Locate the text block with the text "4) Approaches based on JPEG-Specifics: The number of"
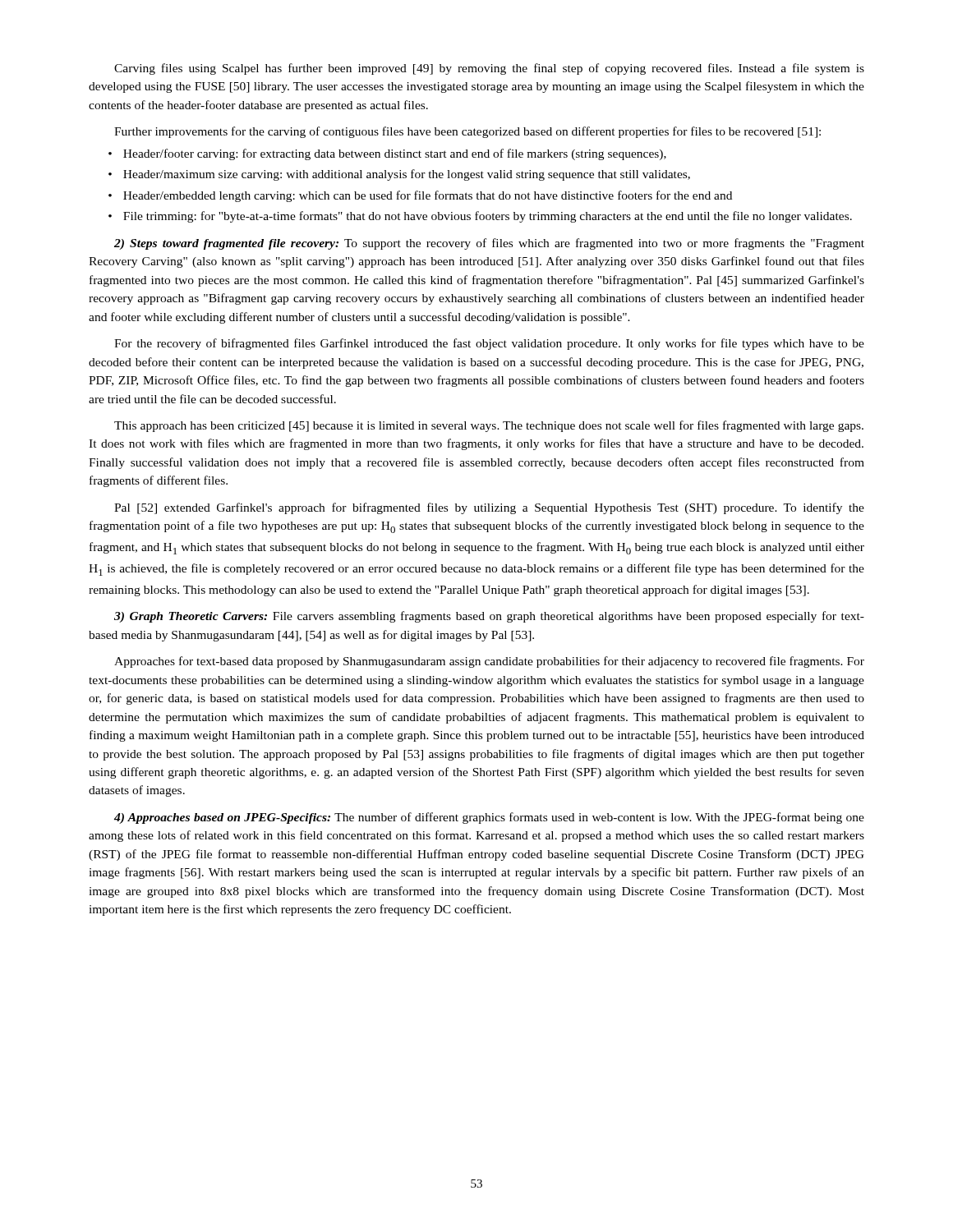This screenshot has width=953, height=1232. [x=476, y=863]
